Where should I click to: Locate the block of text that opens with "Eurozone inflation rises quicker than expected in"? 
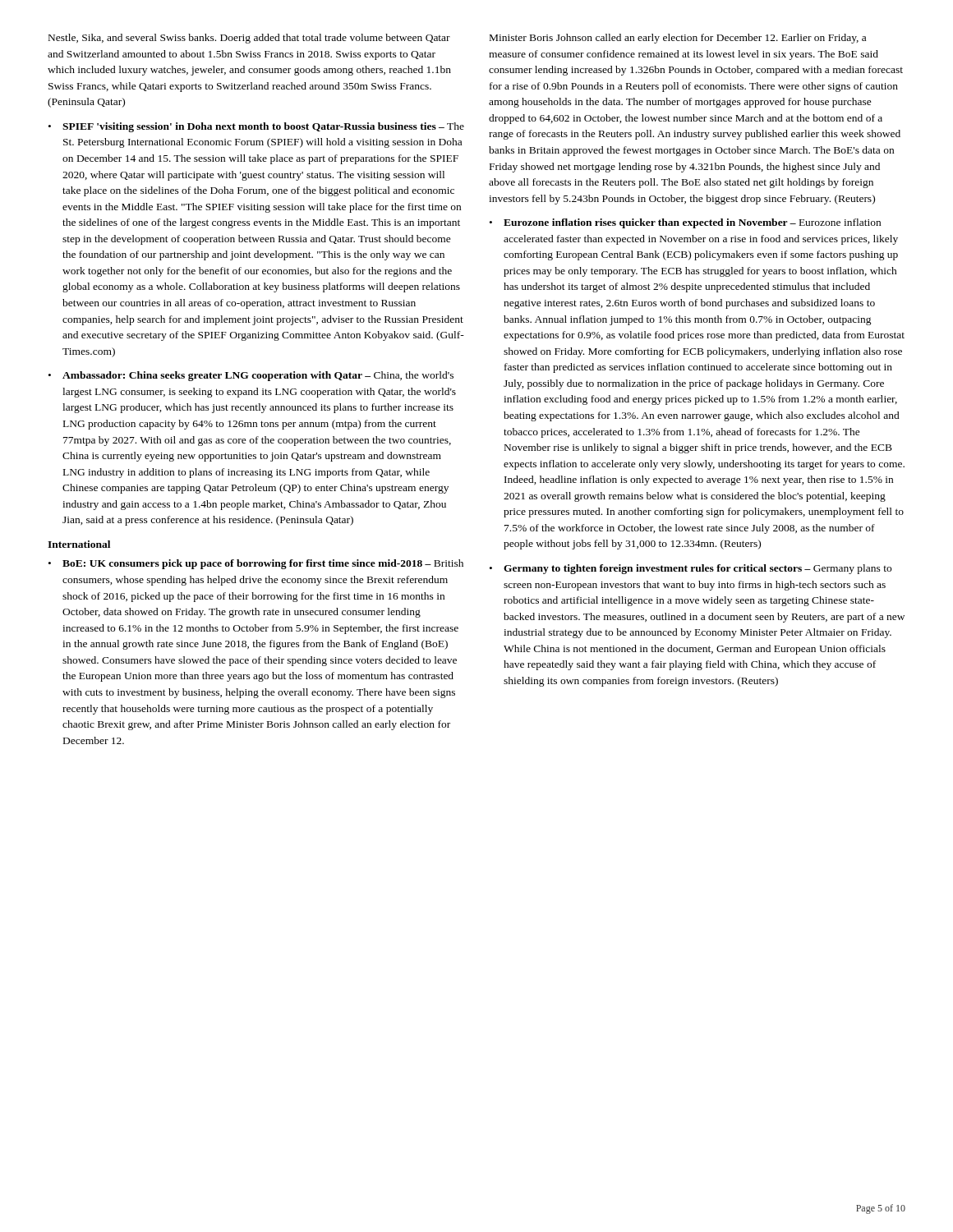704,383
